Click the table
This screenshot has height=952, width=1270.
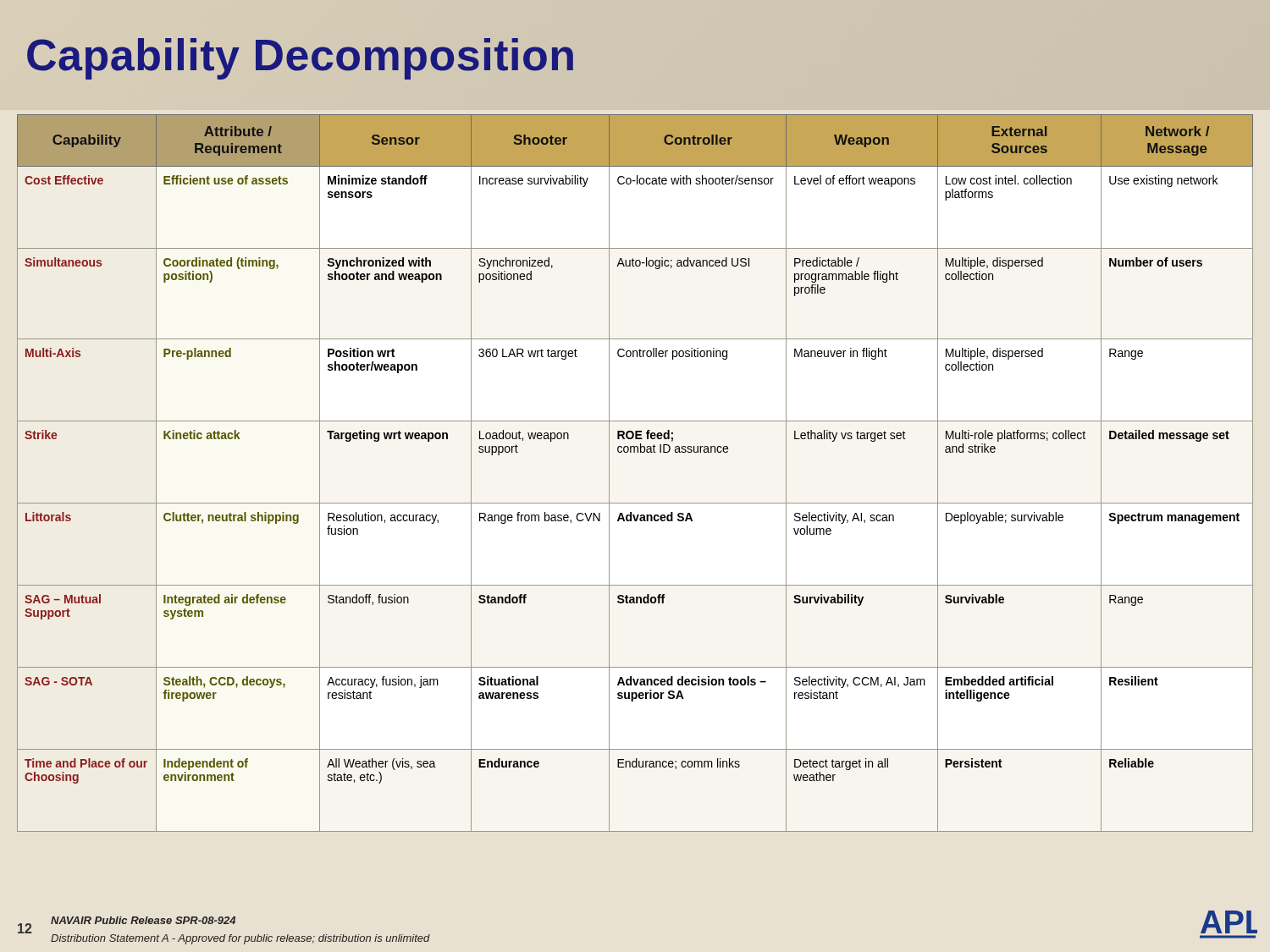[x=635, y=501]
